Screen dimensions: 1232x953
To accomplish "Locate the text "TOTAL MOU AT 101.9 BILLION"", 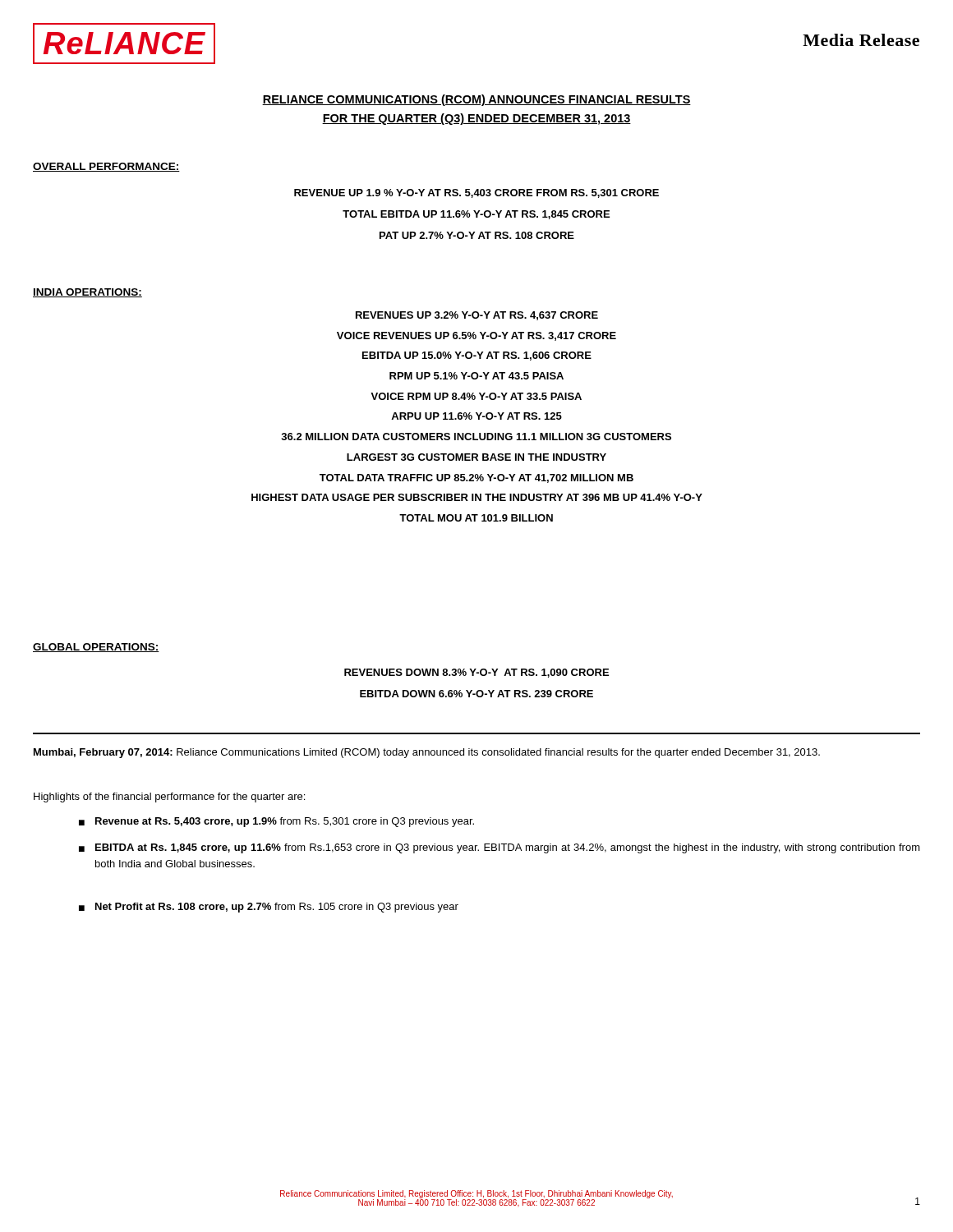I will tap(476, 518).
